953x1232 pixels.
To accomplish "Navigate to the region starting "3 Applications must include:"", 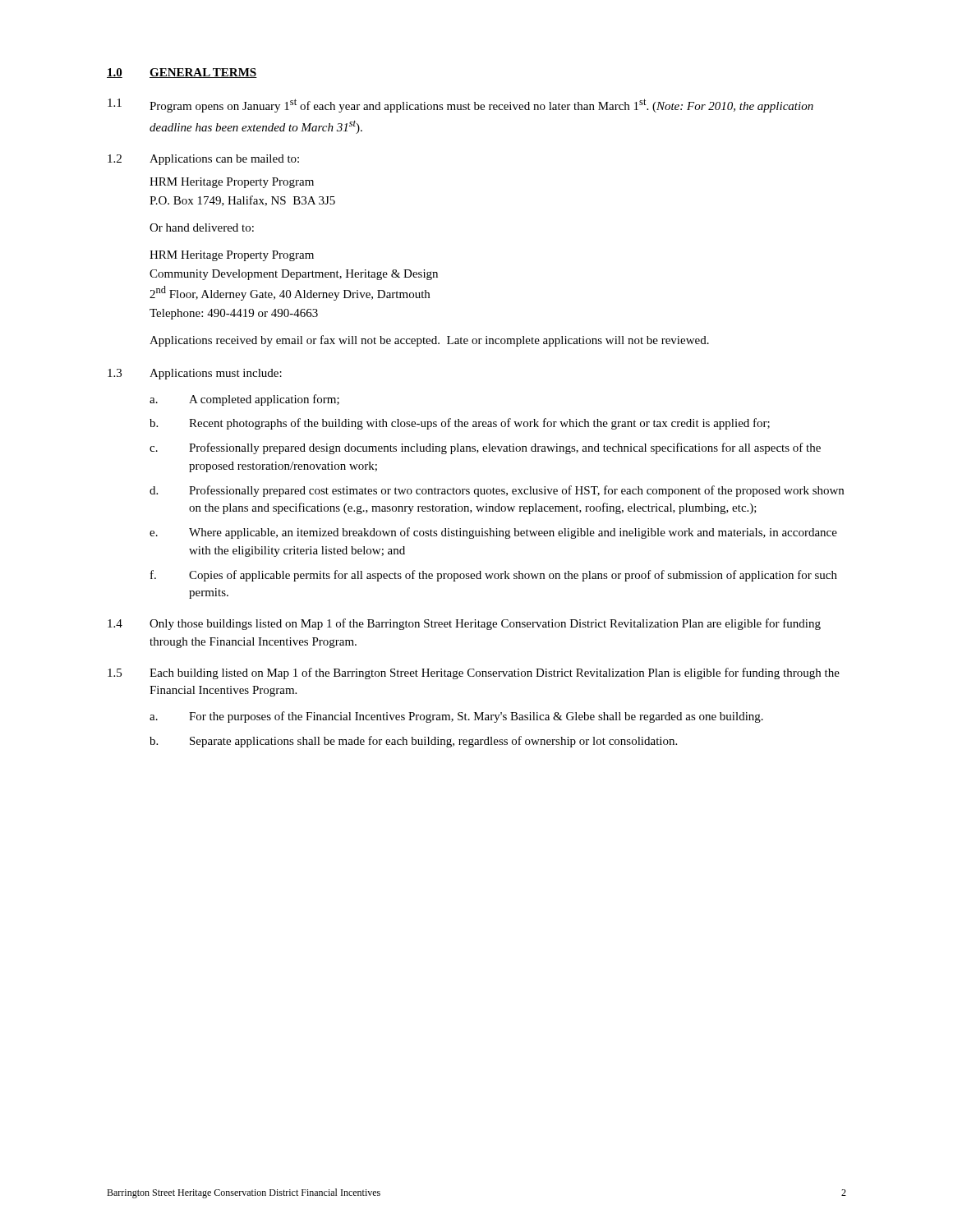I will coord(195,374).
